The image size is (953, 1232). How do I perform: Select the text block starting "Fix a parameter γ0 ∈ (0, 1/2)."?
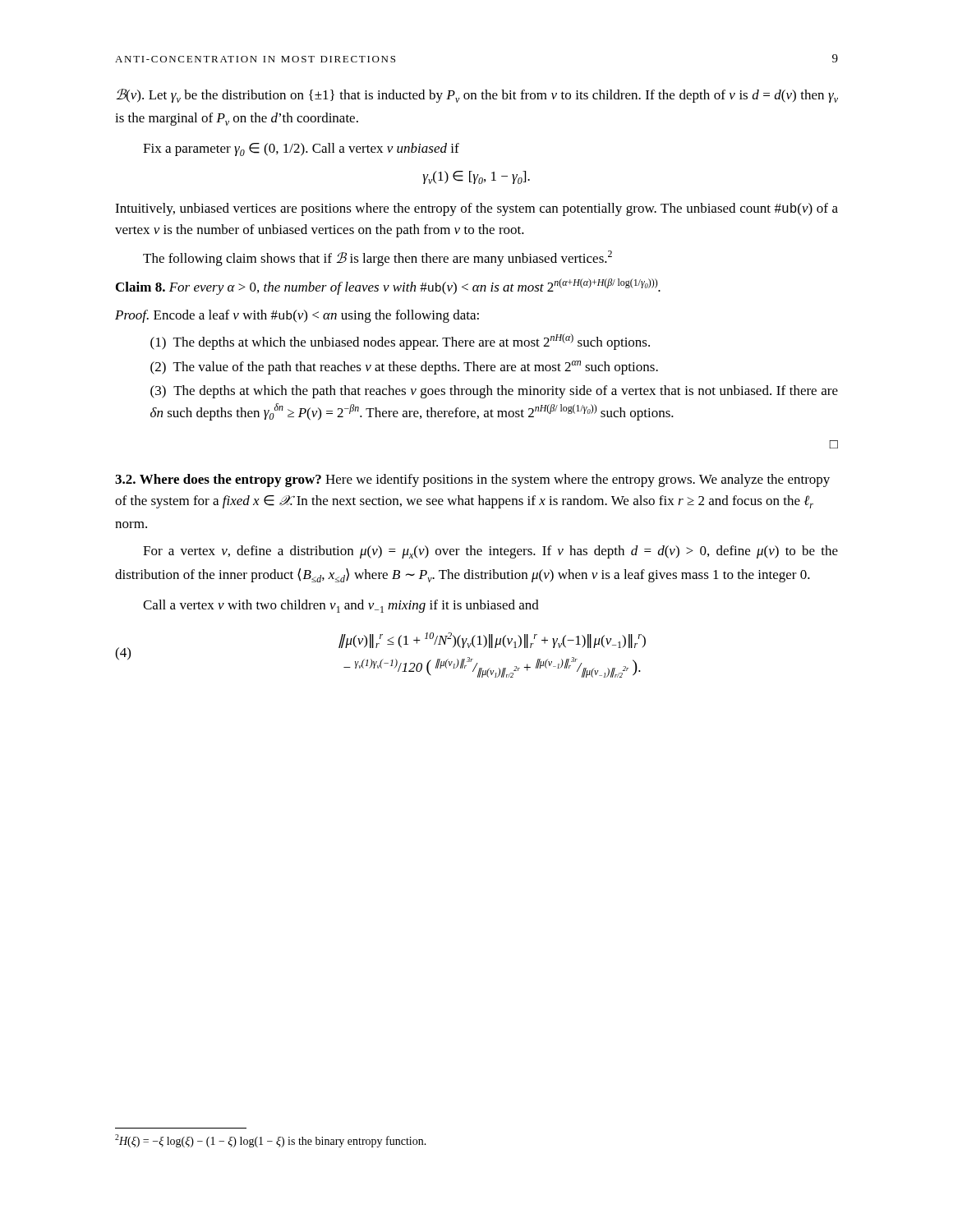coord(301,149)
